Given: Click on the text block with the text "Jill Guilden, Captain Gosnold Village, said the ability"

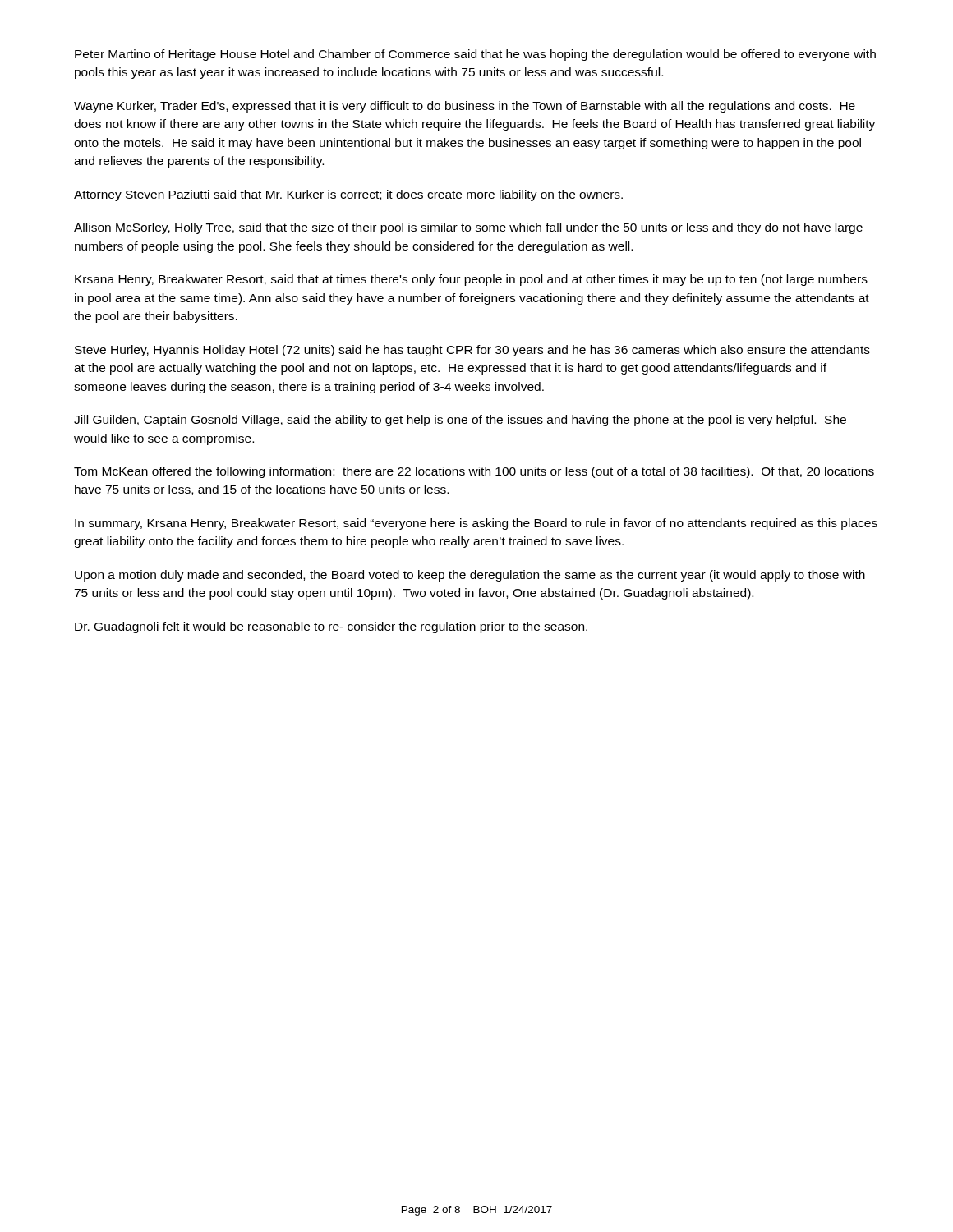Looking at the screenshot, I should (460, 429).
